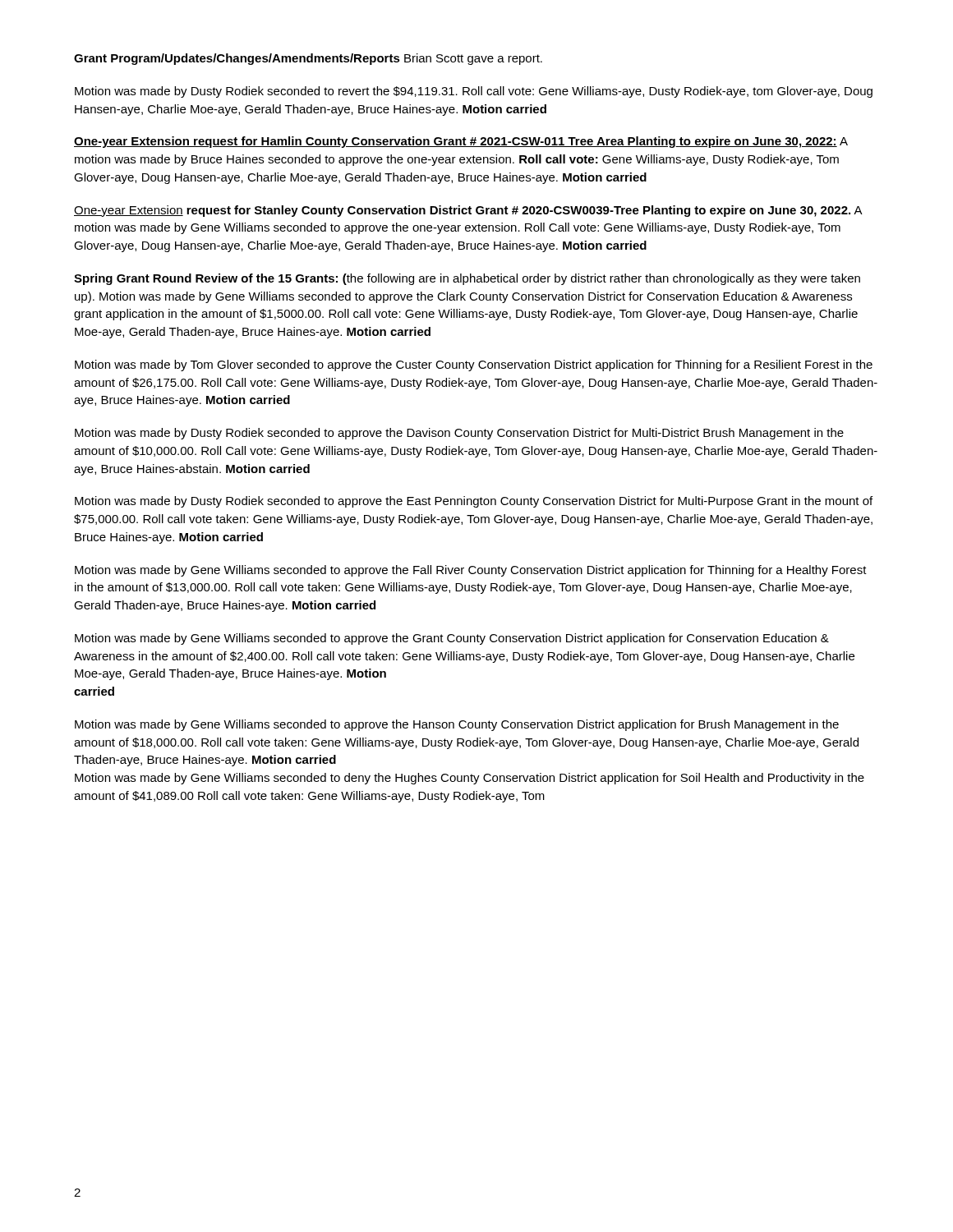Locate the text block starting "Motion was made by Tom Glover seconded"
Viewport: 953px width, 1232px height.
(476, 382)
